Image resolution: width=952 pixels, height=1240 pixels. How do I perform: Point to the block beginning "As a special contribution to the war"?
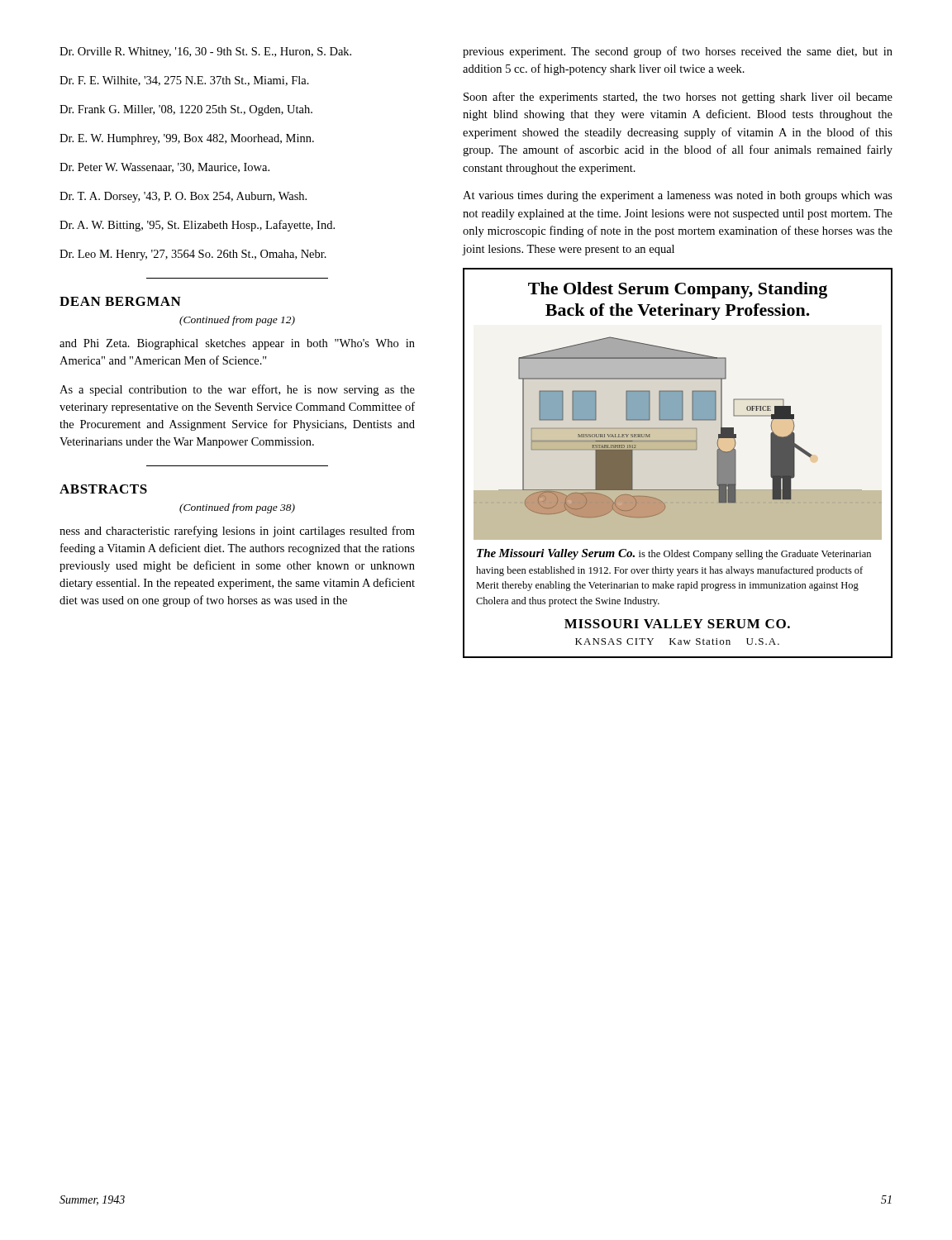click(x=237, y=416)
